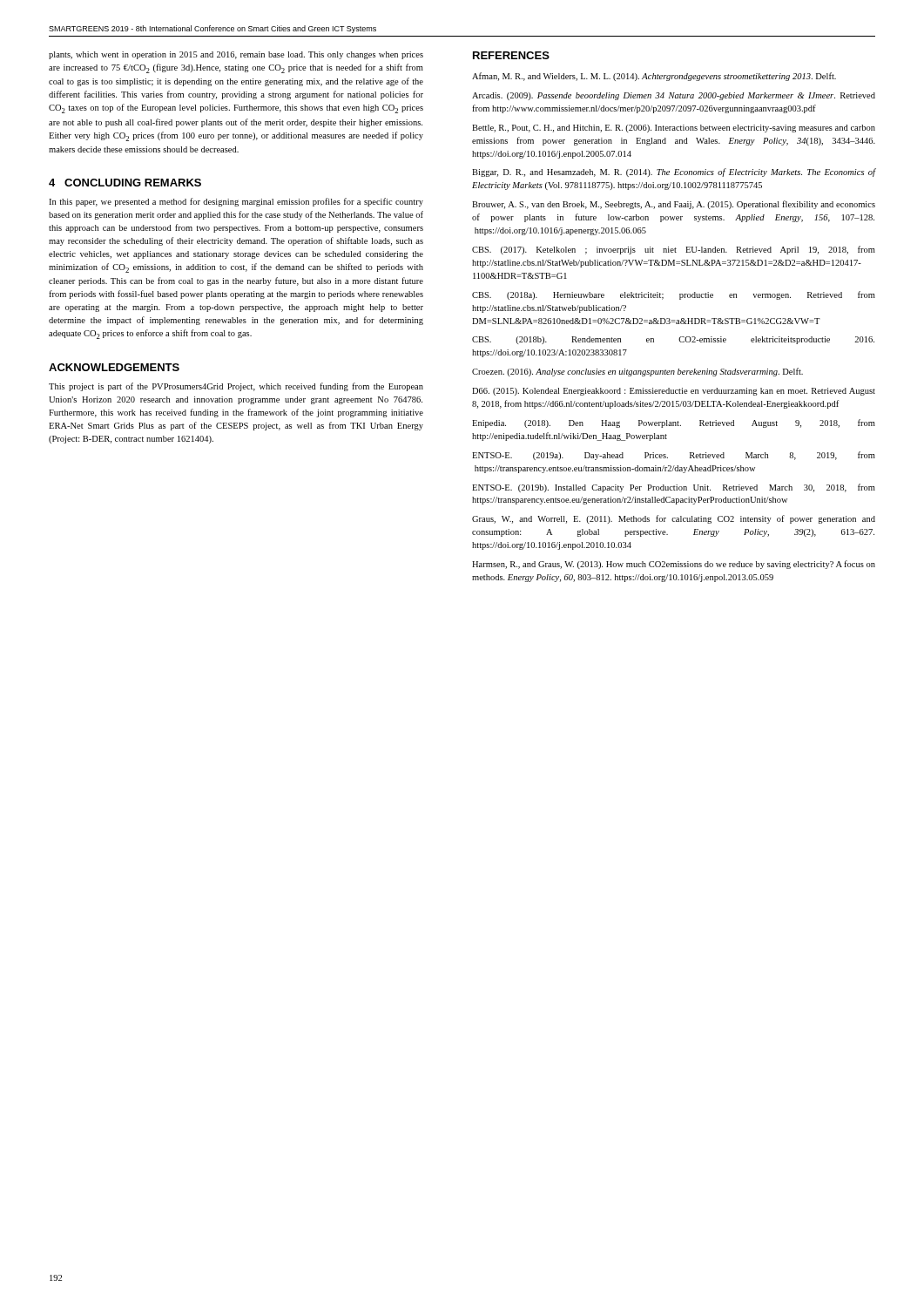Navigate to the text block starting "Enipedia. (2018). Den Haag Powerplant. Retrieved"
The height and width of the screenshot is (1307, 924).
pos(674,429)
